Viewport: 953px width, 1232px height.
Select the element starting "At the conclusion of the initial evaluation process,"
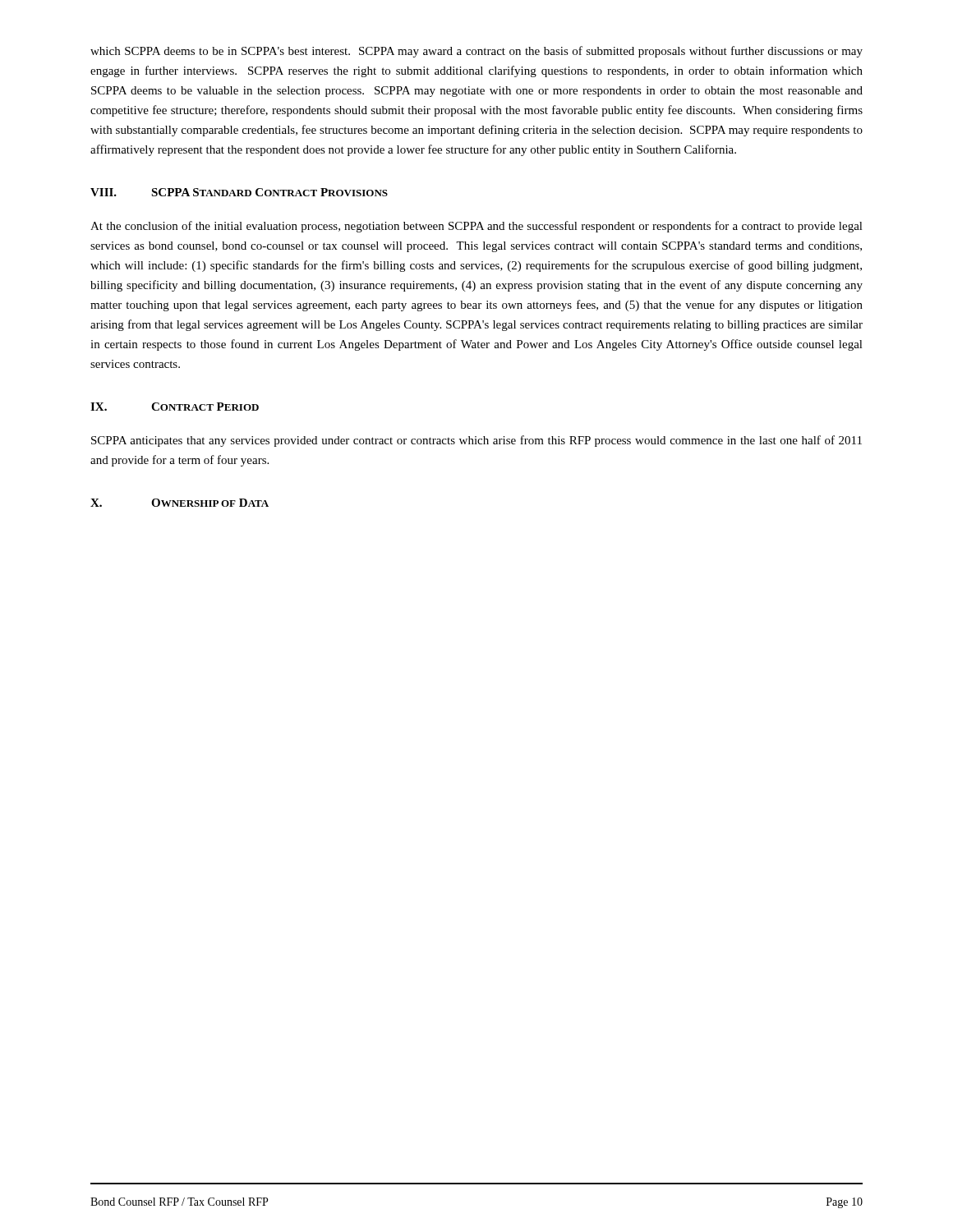pyautogui.click(x=476, y=295)
